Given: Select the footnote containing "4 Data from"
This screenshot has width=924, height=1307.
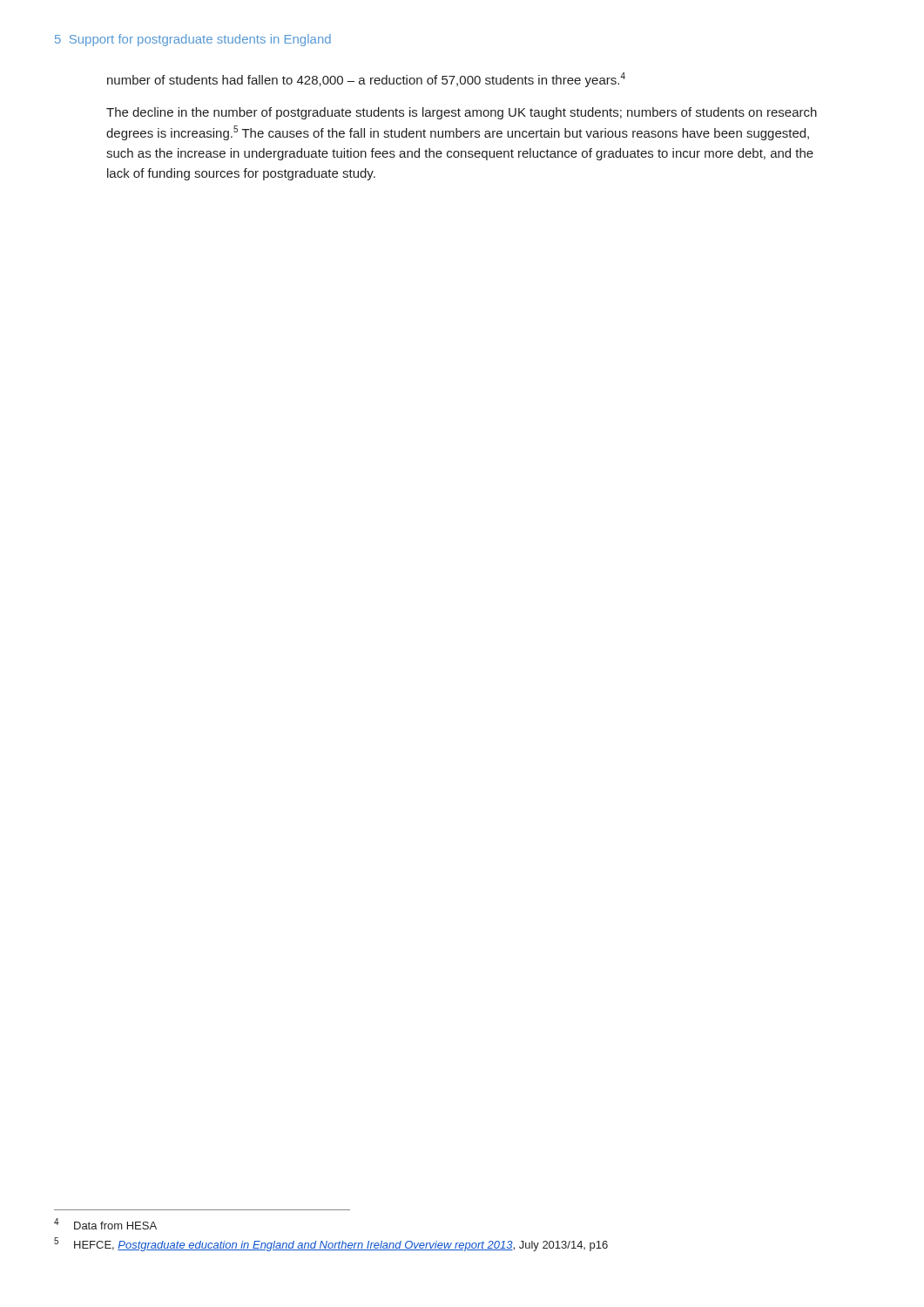Looking at the screenshot, I should [105, 1226].
